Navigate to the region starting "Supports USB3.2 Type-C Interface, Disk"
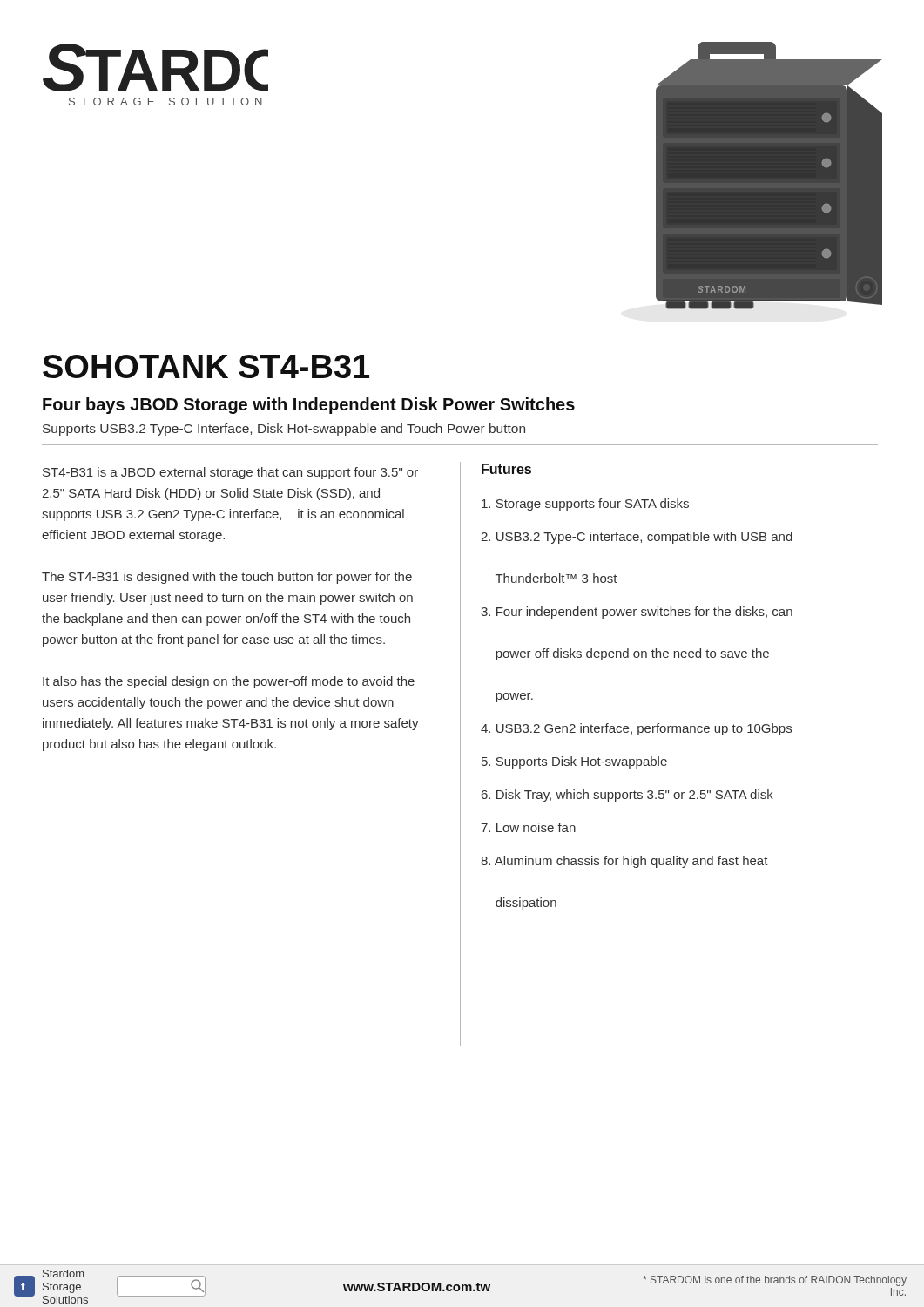This screenshot has height=1307, width=924. 284,428
